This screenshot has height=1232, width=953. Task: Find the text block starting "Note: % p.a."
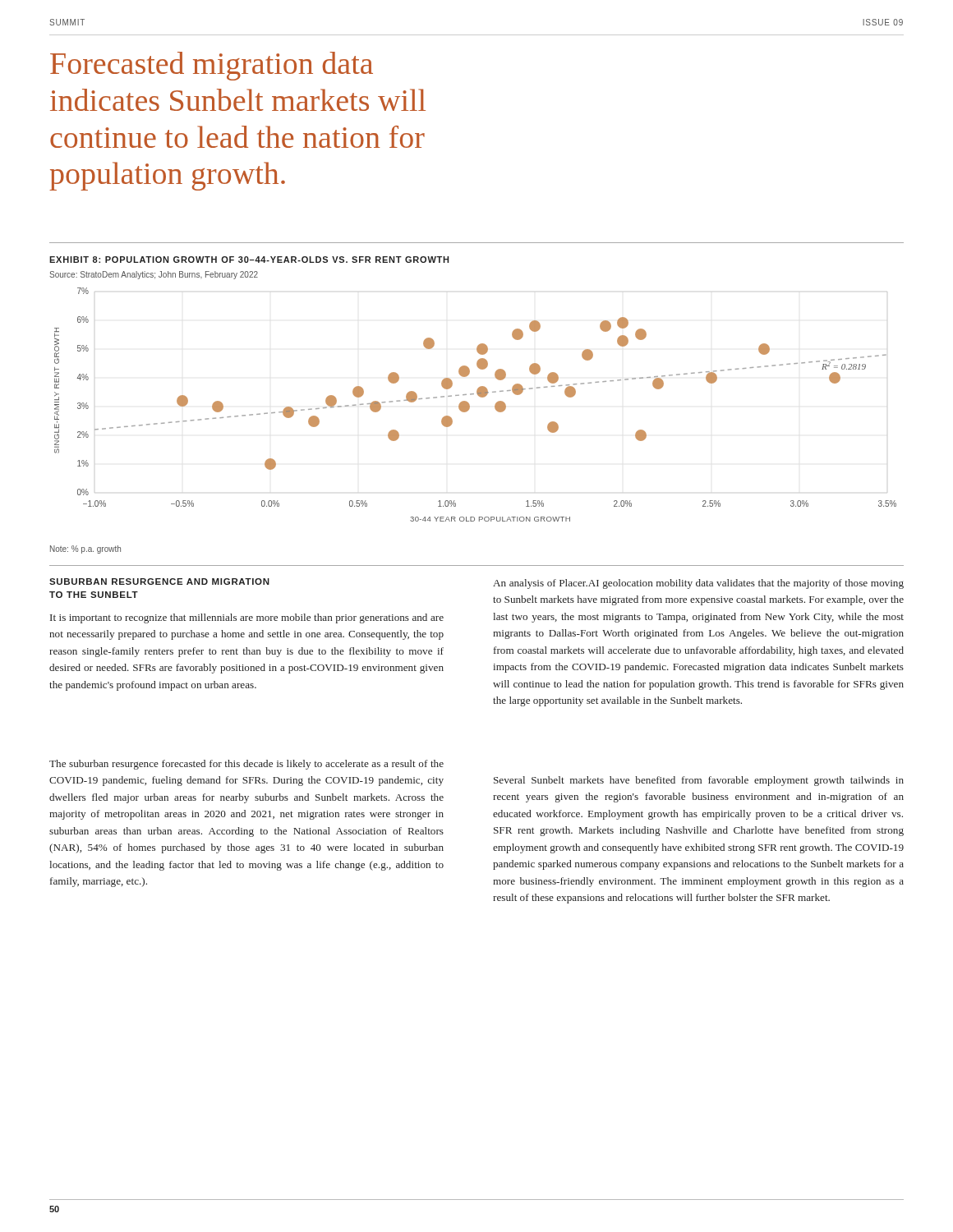[x=85, y=549]
